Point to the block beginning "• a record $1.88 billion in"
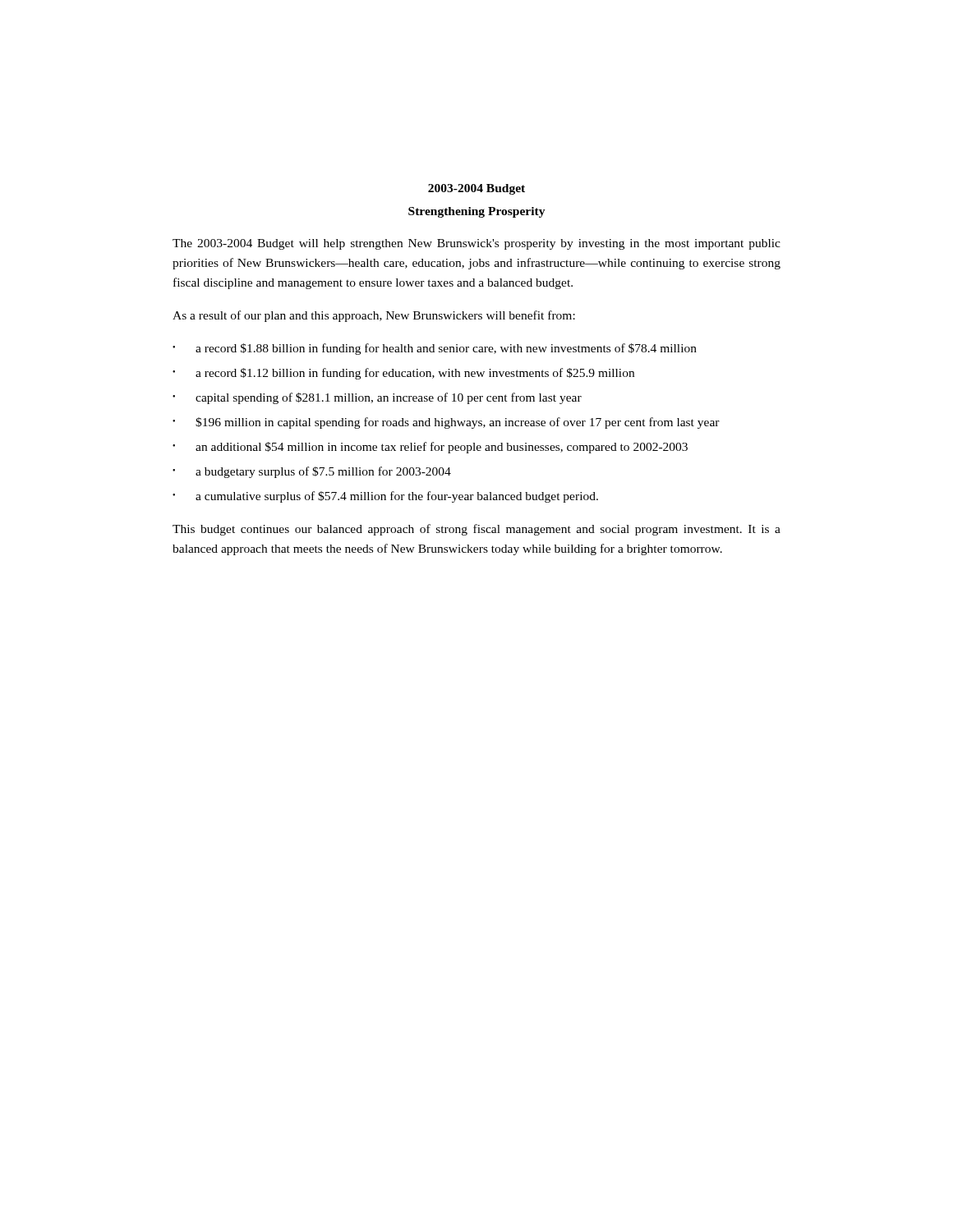 476,348
